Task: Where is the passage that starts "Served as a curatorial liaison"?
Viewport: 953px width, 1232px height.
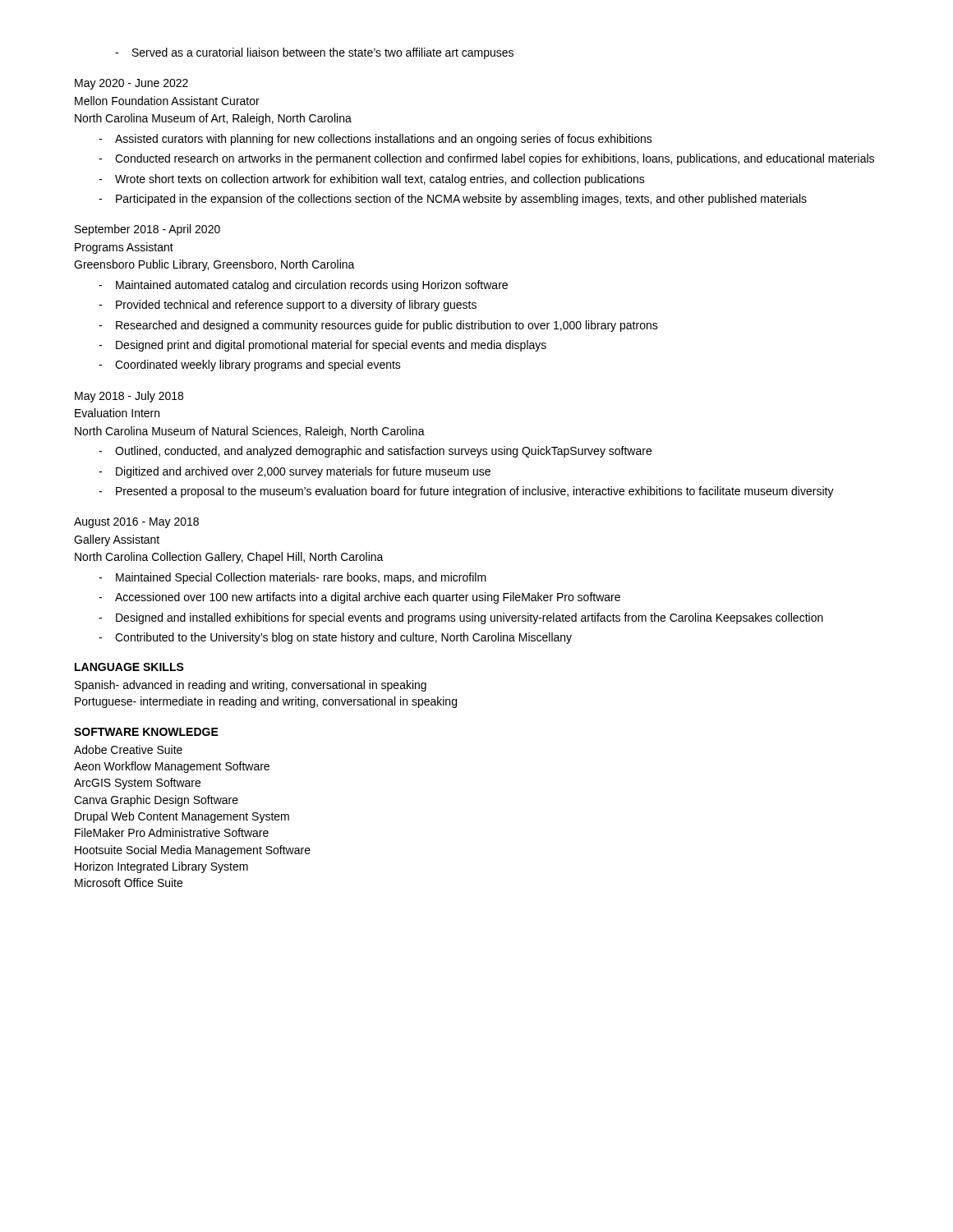Action: pyautogui.click(x=476, y=53)
